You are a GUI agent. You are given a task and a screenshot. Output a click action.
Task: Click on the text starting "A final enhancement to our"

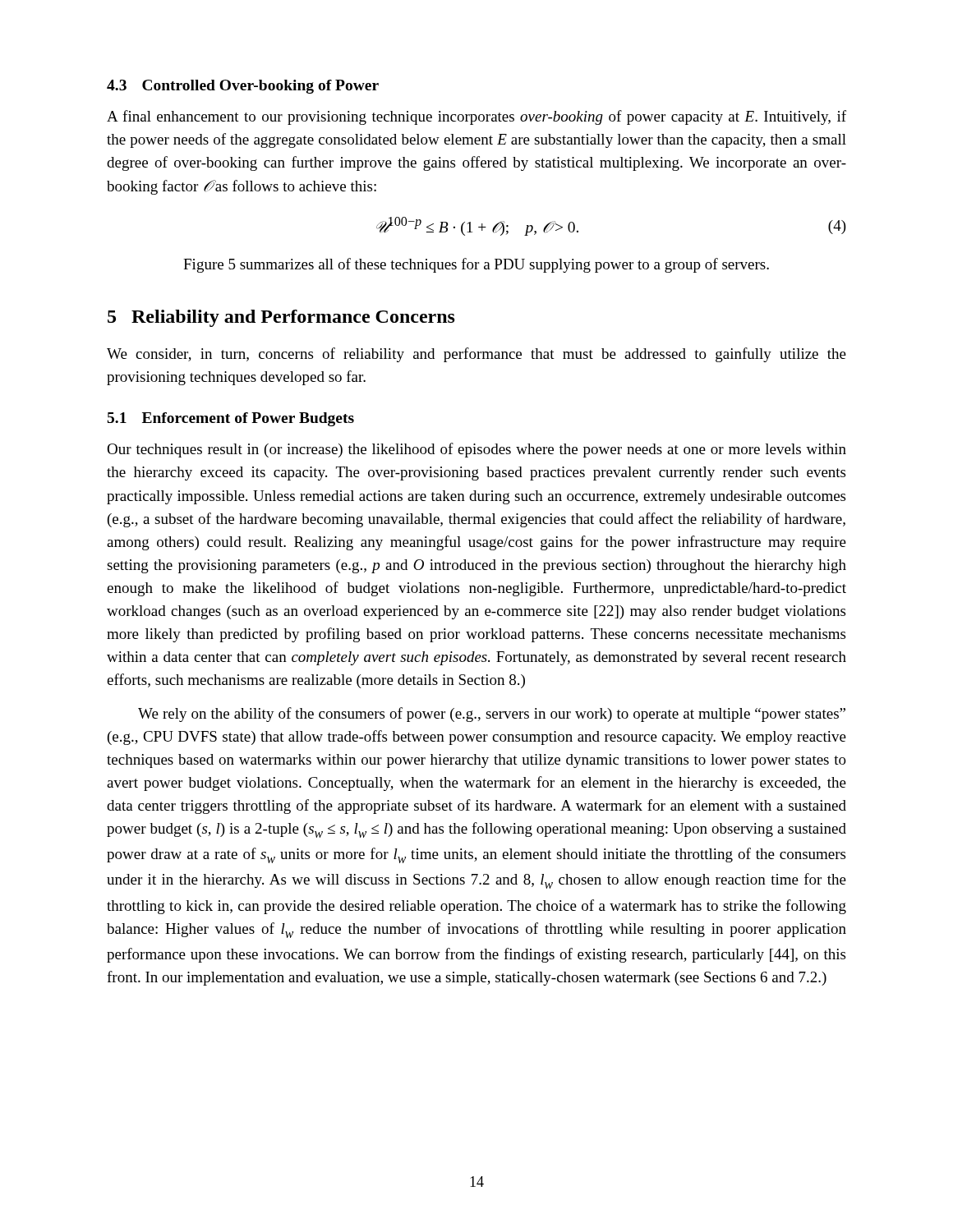coord(476,151)
